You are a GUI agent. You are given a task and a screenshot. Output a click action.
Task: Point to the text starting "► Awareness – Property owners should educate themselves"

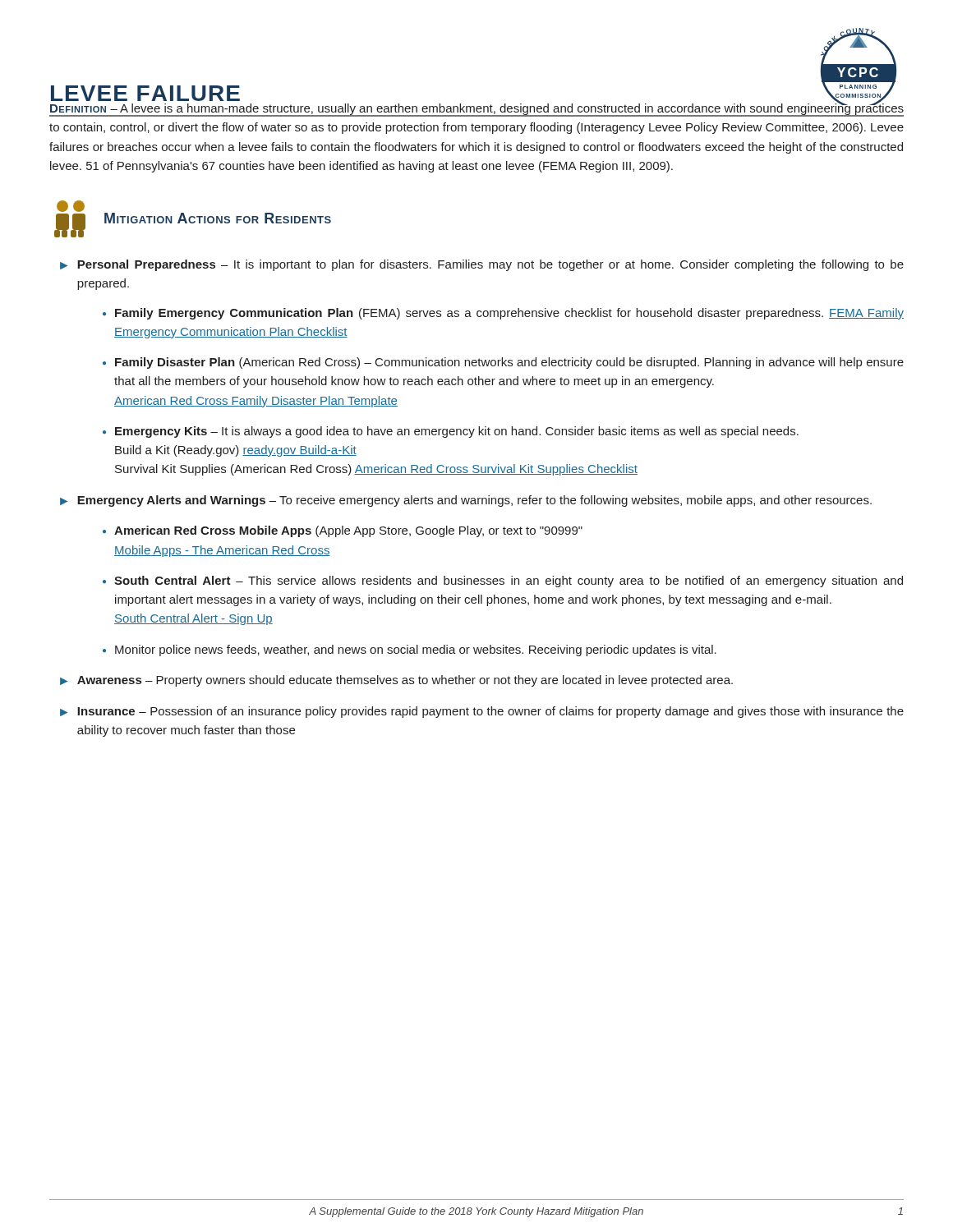(396, 681)
